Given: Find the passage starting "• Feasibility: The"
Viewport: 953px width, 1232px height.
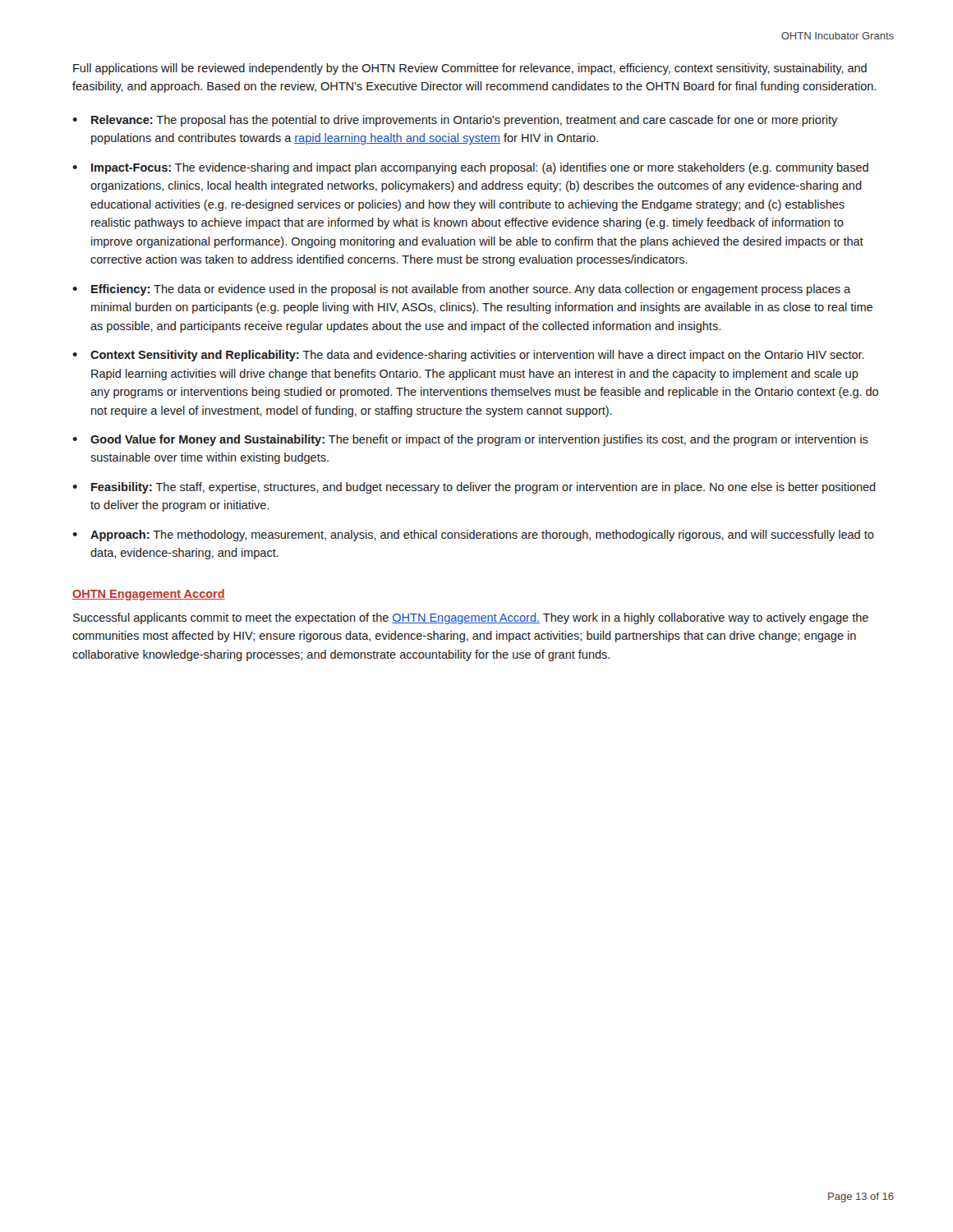Looking at the screenshot, I should pos(476,496).
